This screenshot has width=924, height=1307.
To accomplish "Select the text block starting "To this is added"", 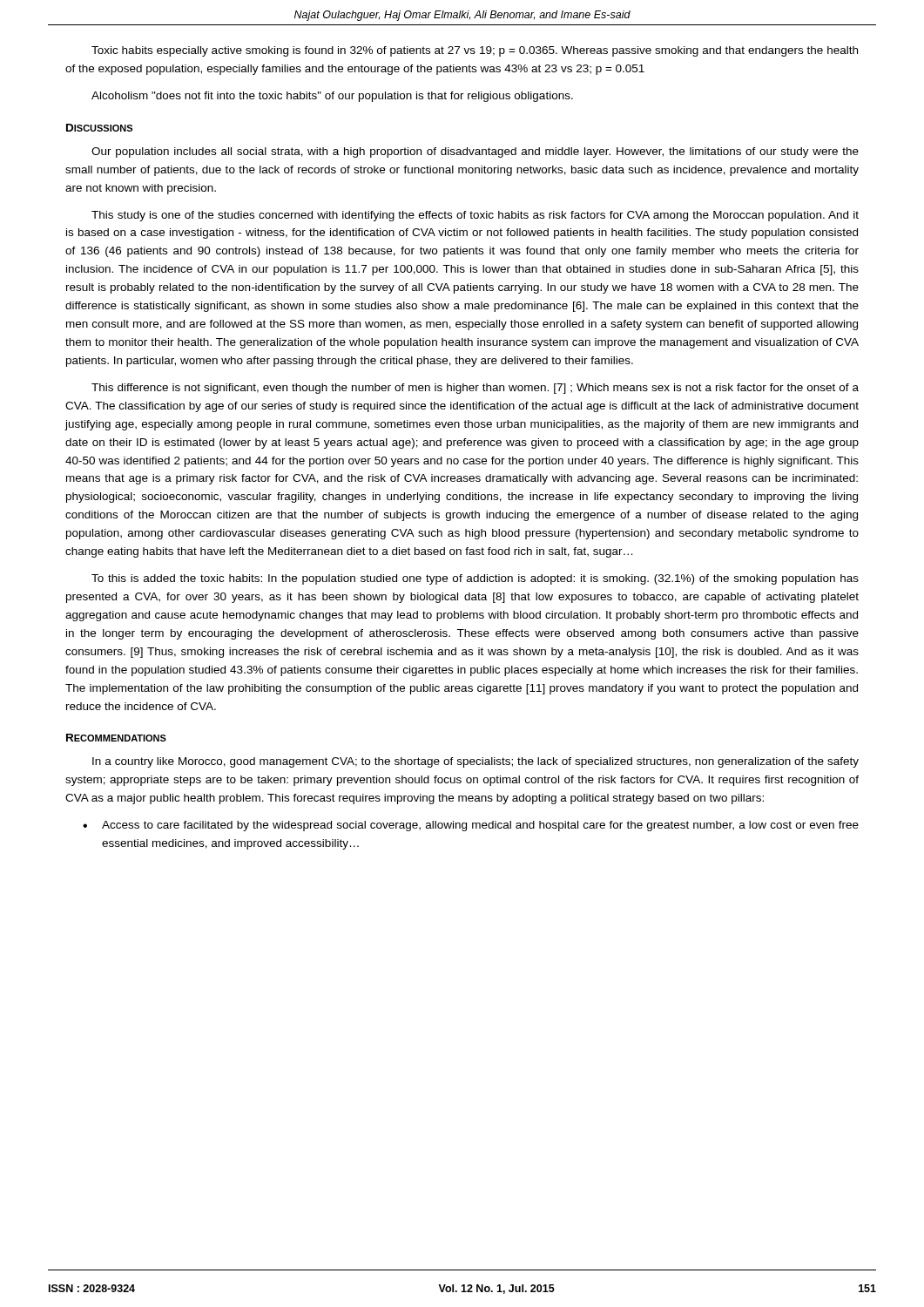I will [462, 643].
